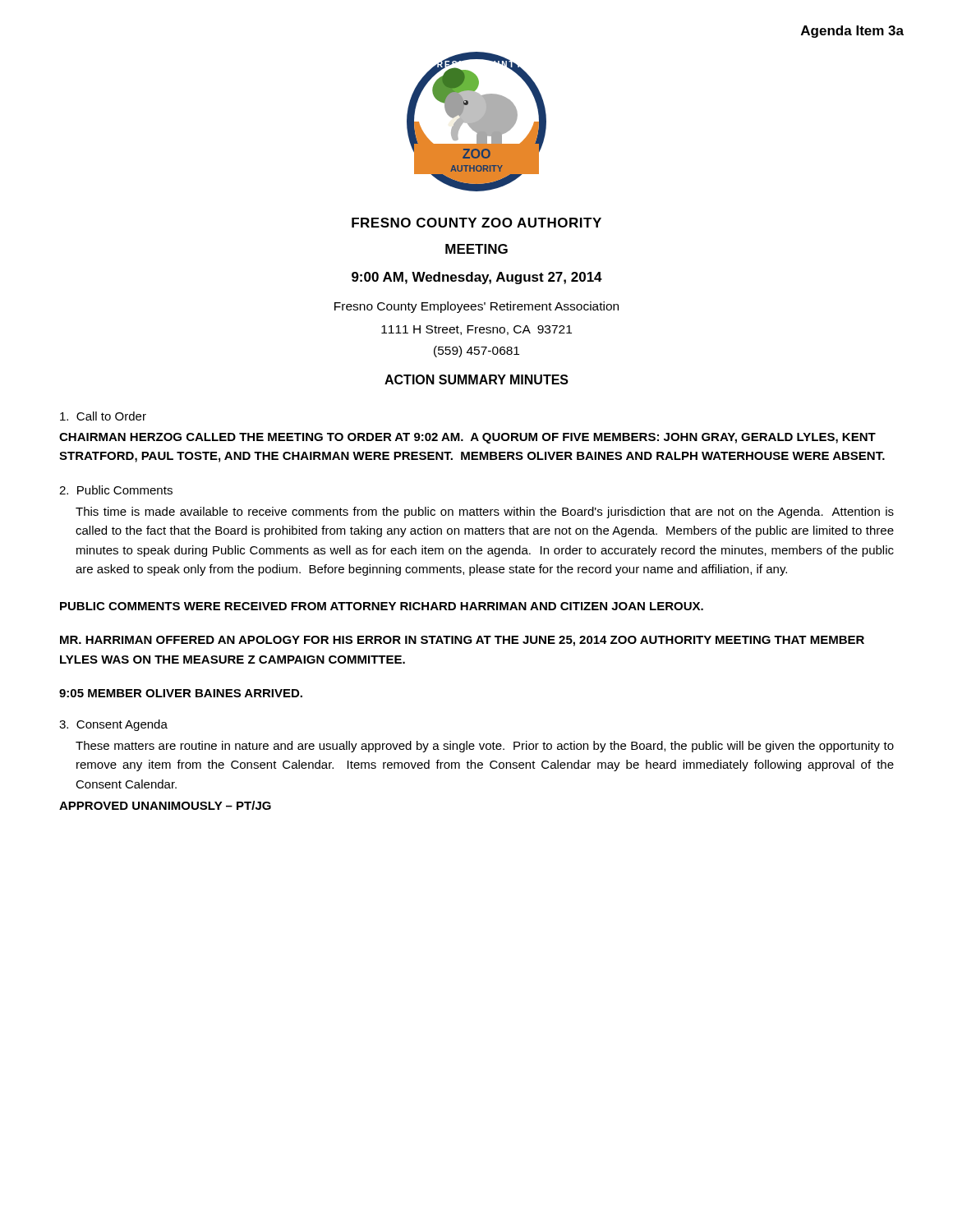The image size is (953, 1232).
Task: Locate the block starting "9:05 MEMBER OLIVER BAINES ARRIVED."
Action: point(181,693)
